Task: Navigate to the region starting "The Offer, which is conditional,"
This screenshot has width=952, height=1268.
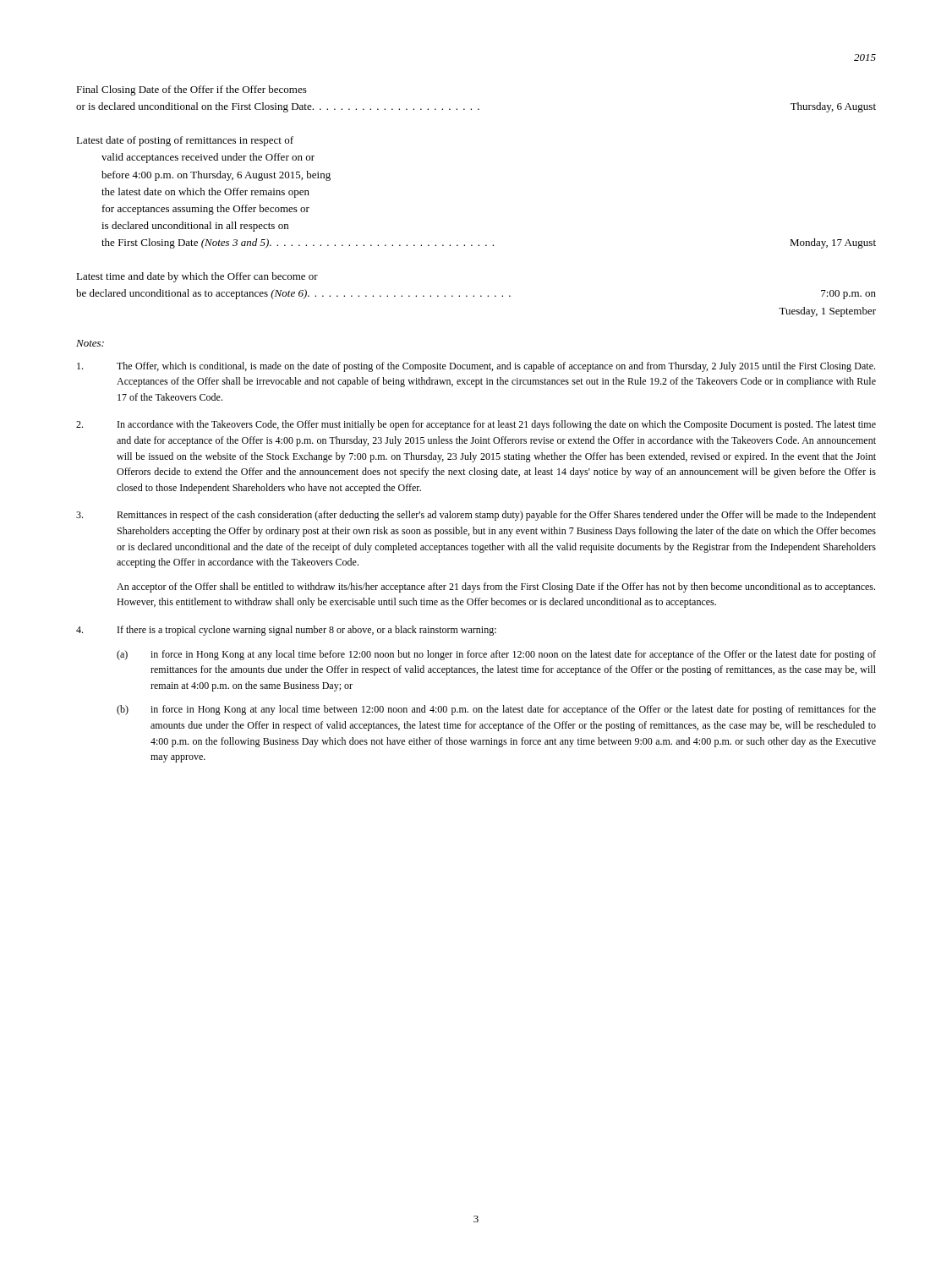Action: point(476,382)
